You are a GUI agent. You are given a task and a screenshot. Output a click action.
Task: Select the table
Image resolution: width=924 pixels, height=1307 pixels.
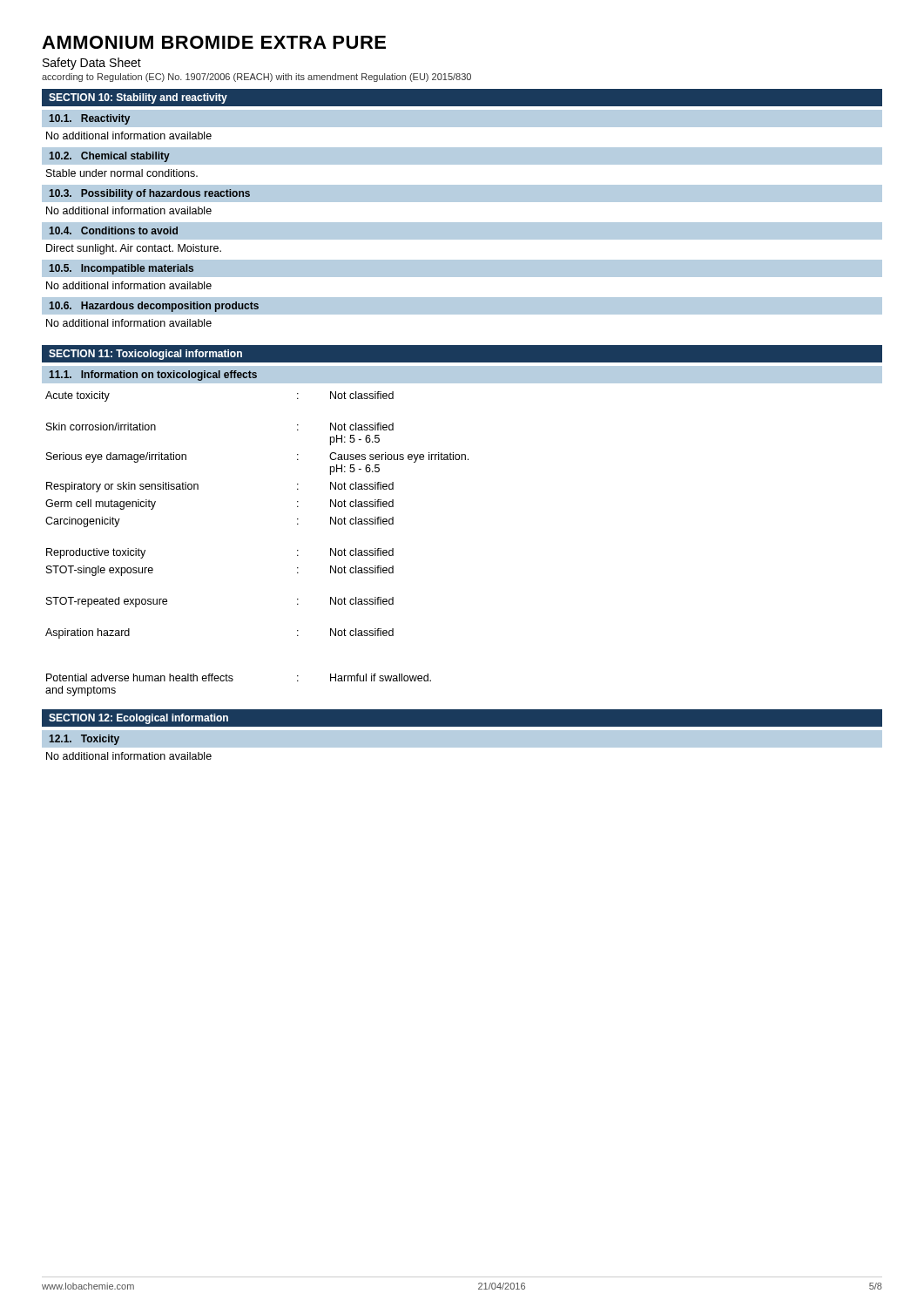tap(462, 543)
